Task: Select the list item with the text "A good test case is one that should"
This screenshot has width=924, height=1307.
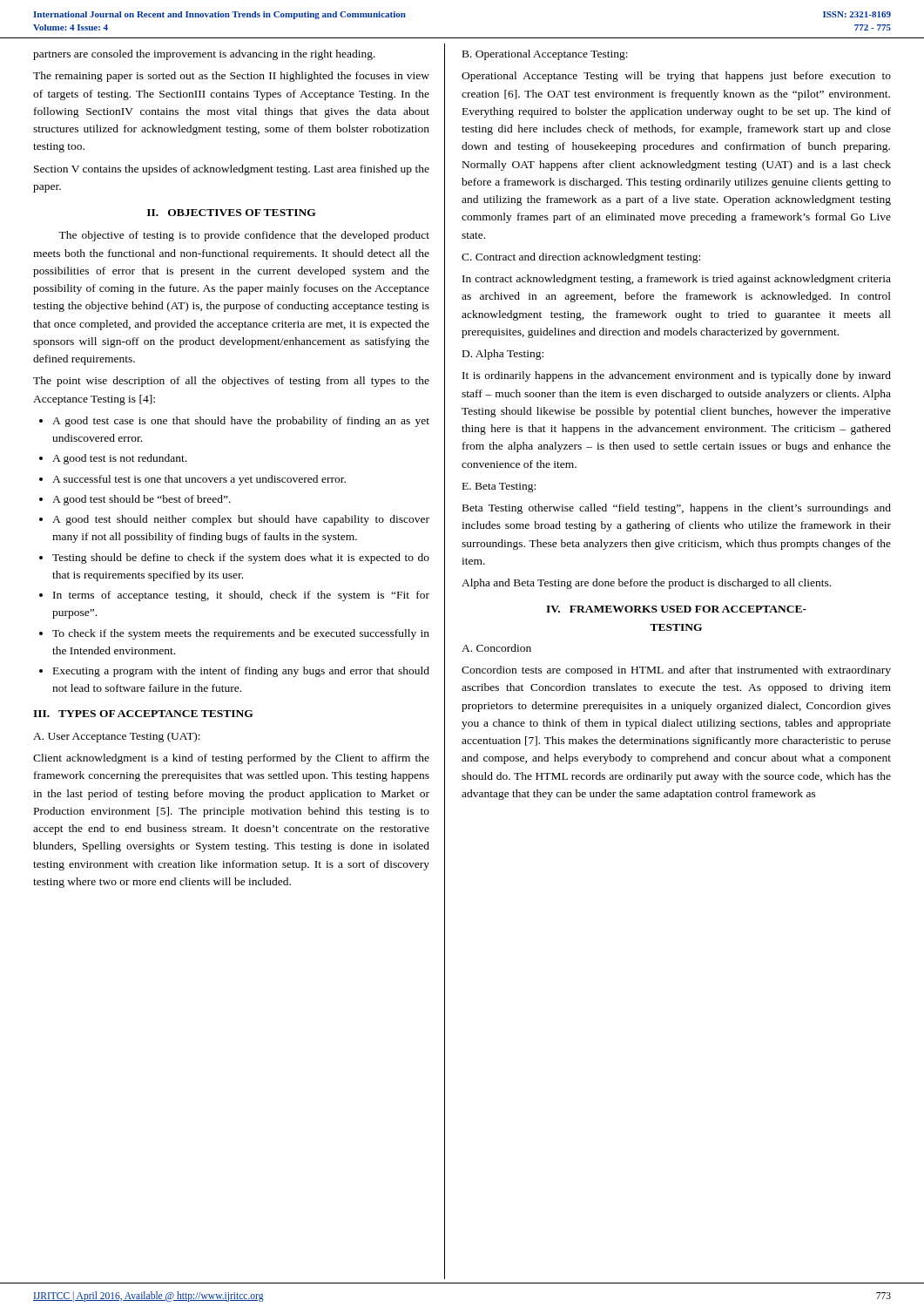Action: (x=241, y=429)
